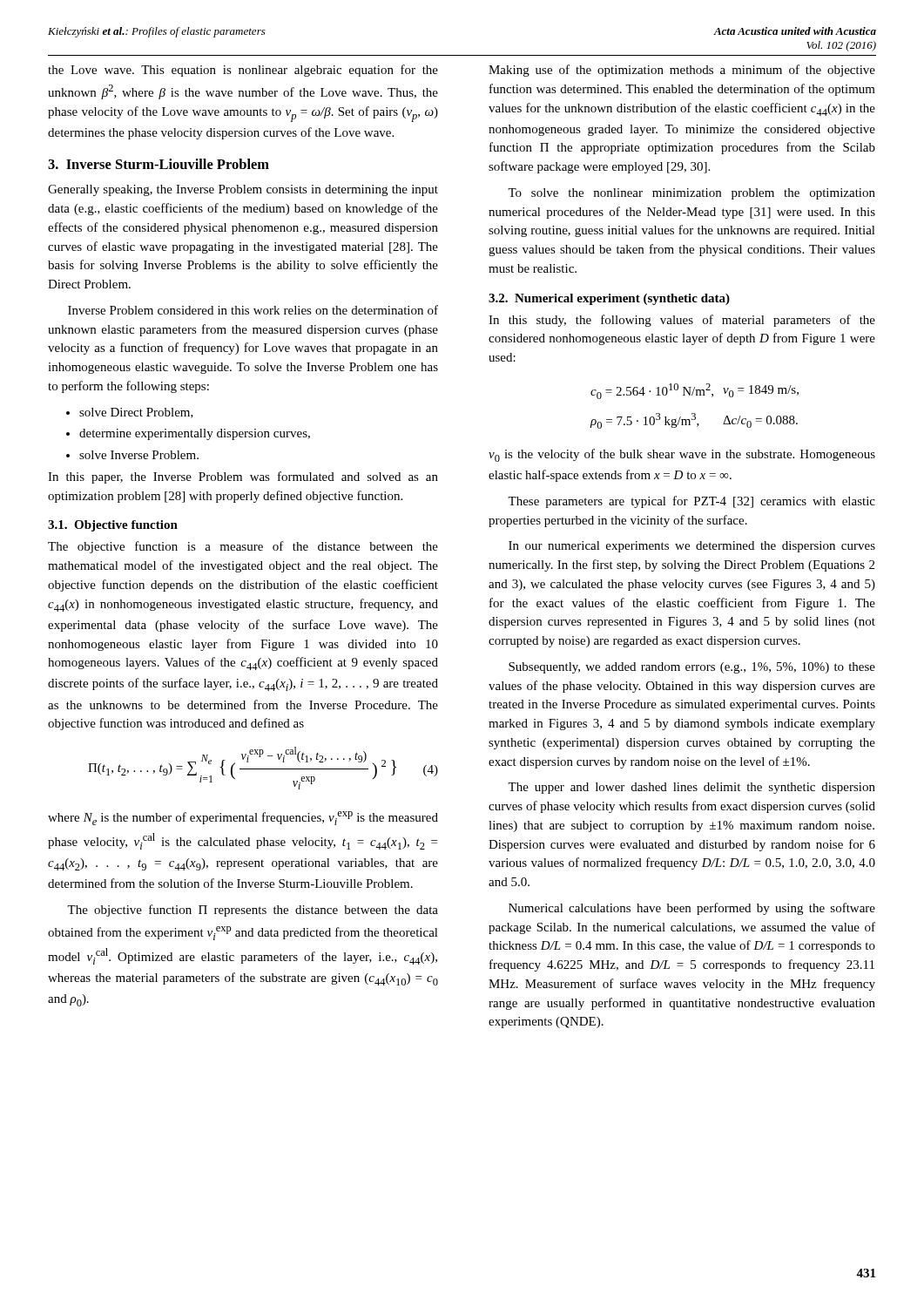Click on the region starting "3.2. Numerical experiment (synthetic data)"
Image resolution: width=924 pixels, height=1307 pixels.
[x=609, y=298]
